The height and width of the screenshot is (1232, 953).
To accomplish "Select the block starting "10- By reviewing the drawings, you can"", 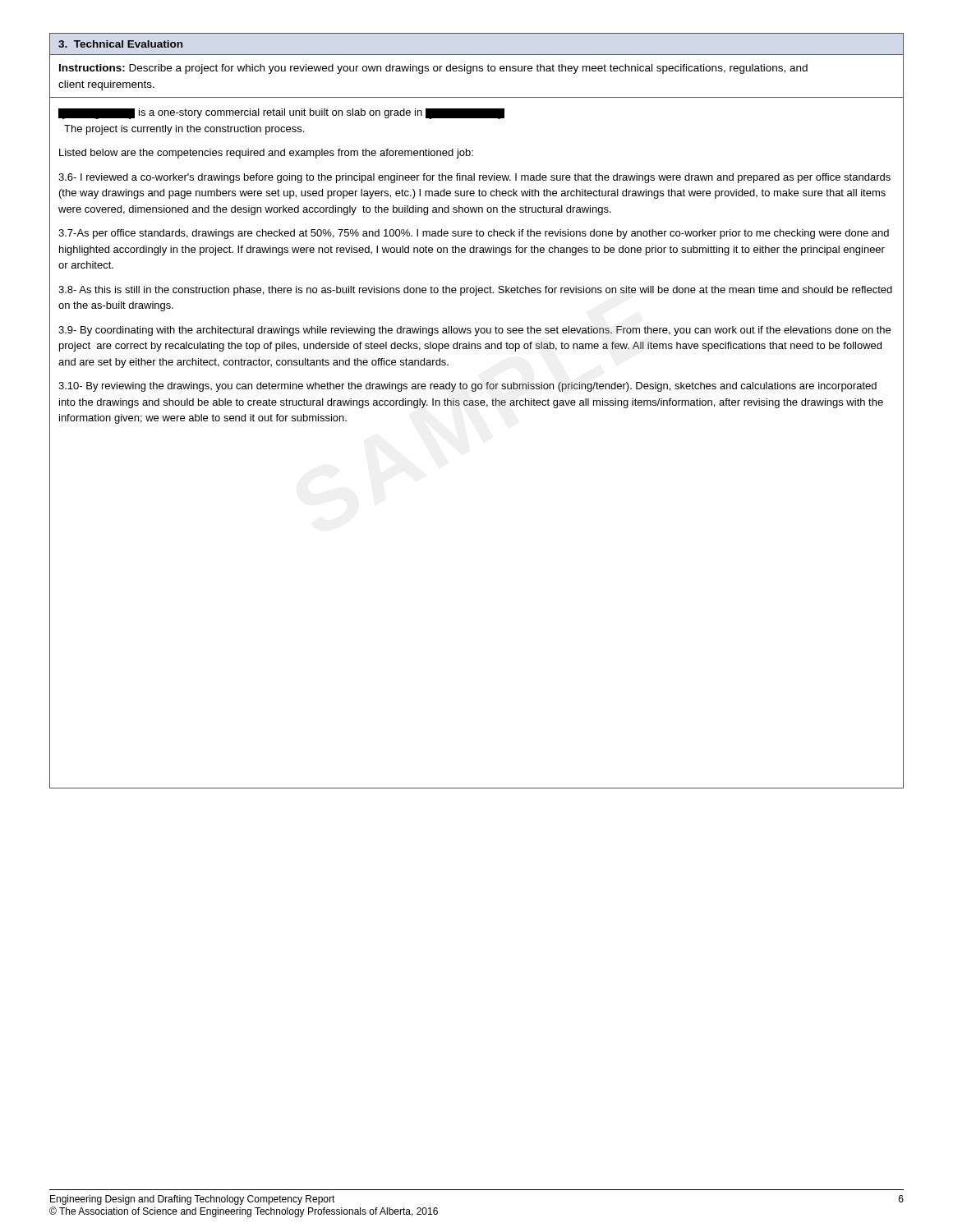I will tap(471, 402).
